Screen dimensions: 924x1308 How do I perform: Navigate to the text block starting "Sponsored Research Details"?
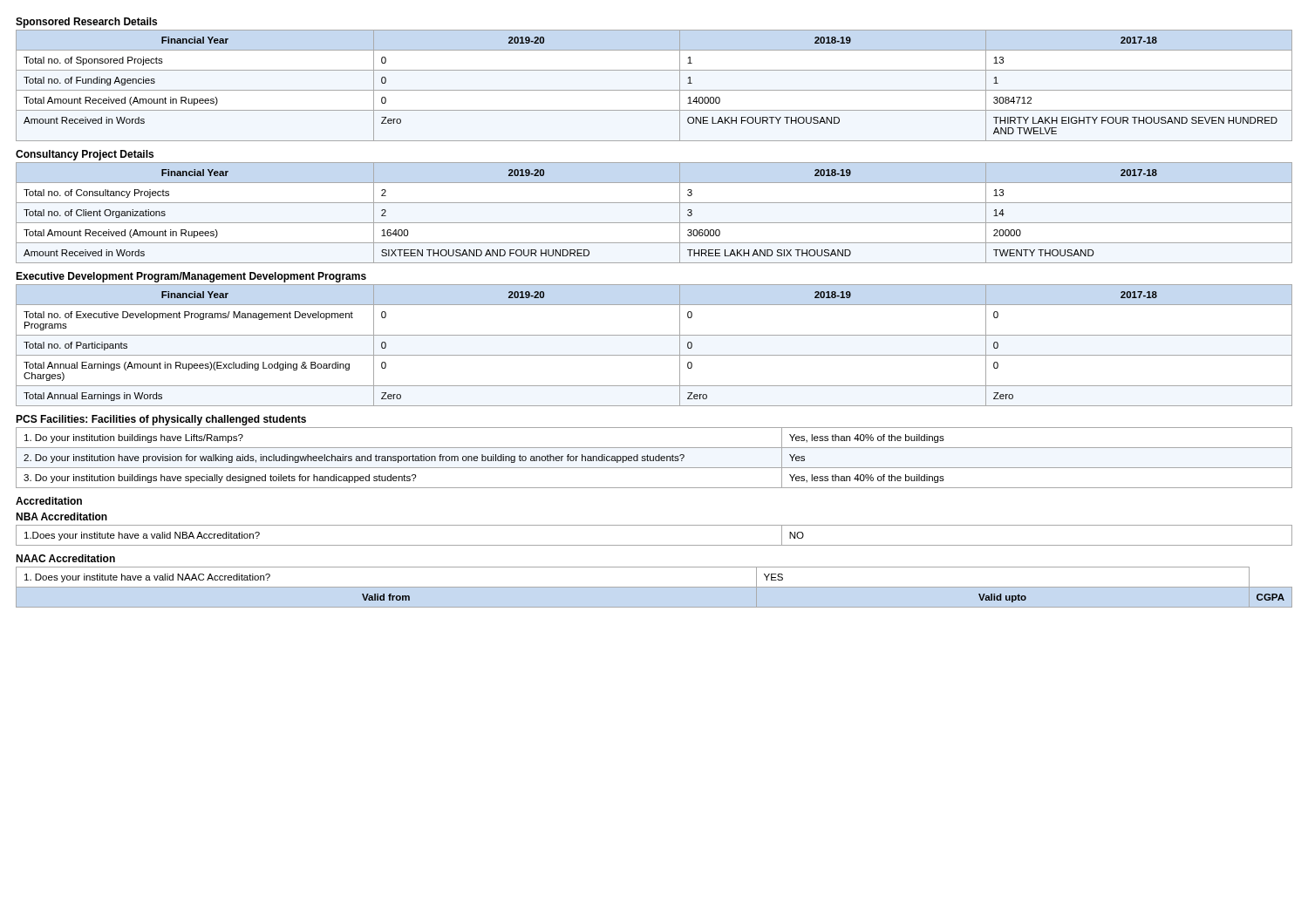point(87,22)
